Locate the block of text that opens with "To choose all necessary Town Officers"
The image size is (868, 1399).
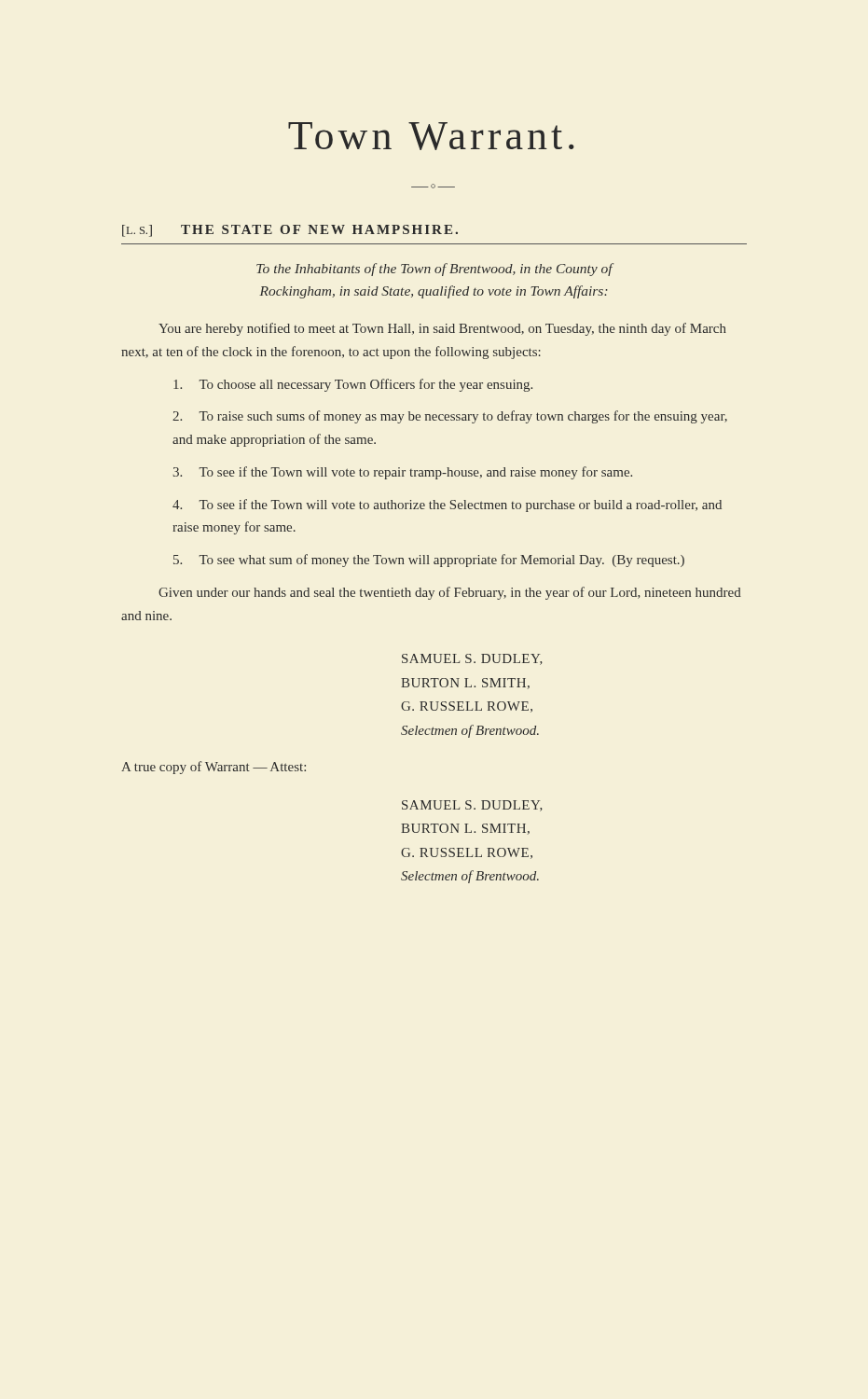[x=353, y=384]
